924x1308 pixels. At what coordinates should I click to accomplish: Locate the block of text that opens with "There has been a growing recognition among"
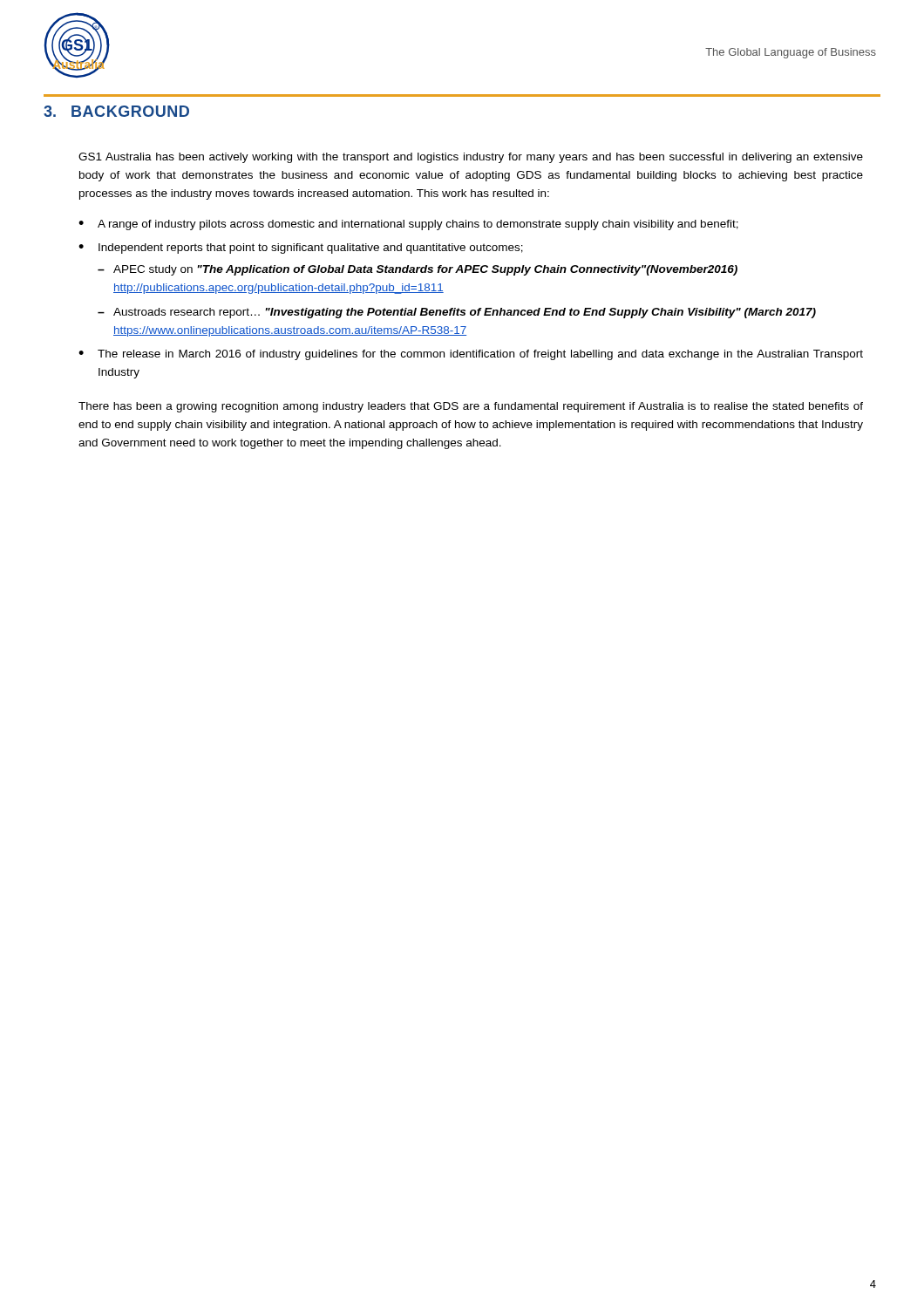[x=471, y=424]
